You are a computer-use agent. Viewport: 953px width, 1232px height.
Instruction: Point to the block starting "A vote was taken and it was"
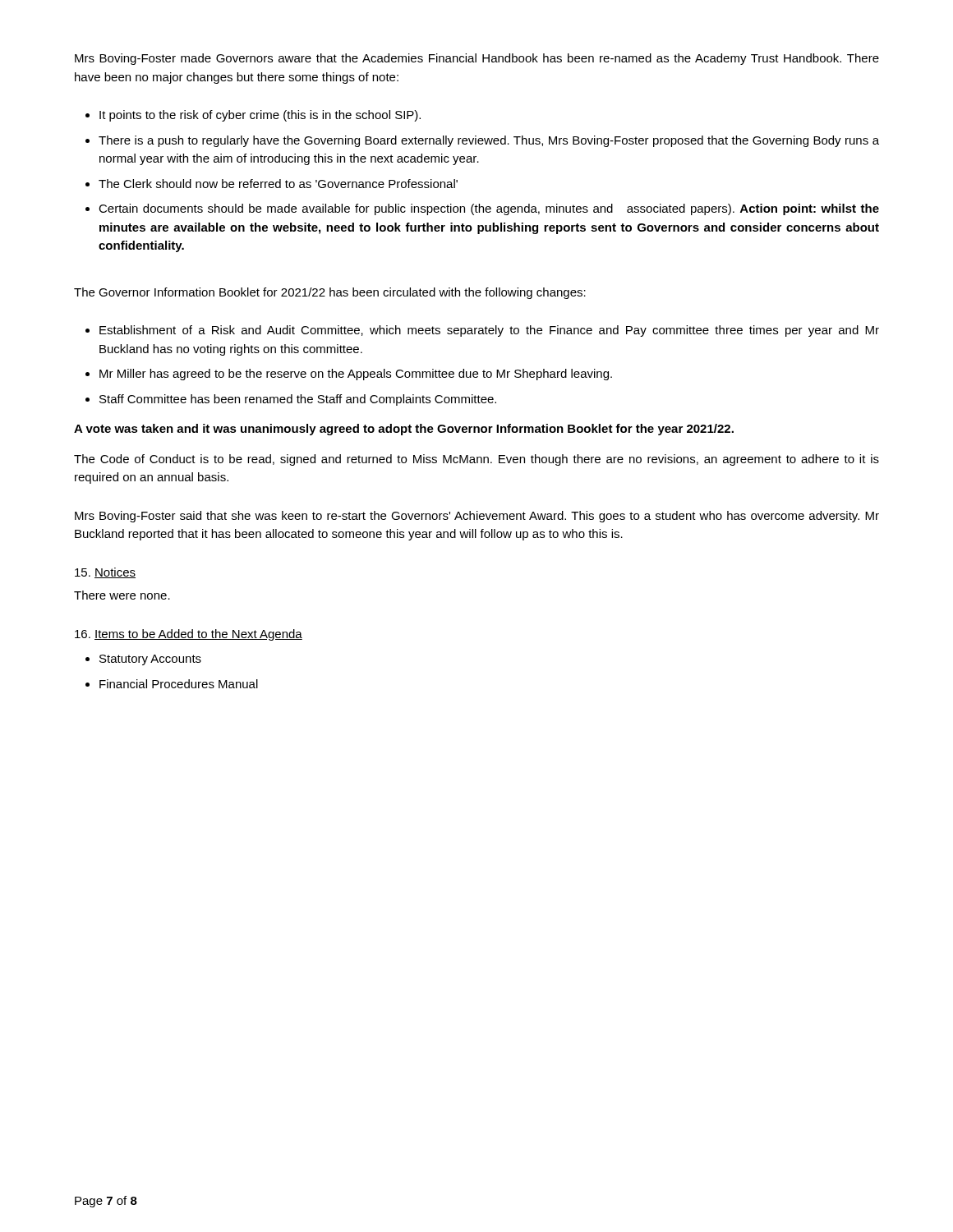[x=404, y=428]
